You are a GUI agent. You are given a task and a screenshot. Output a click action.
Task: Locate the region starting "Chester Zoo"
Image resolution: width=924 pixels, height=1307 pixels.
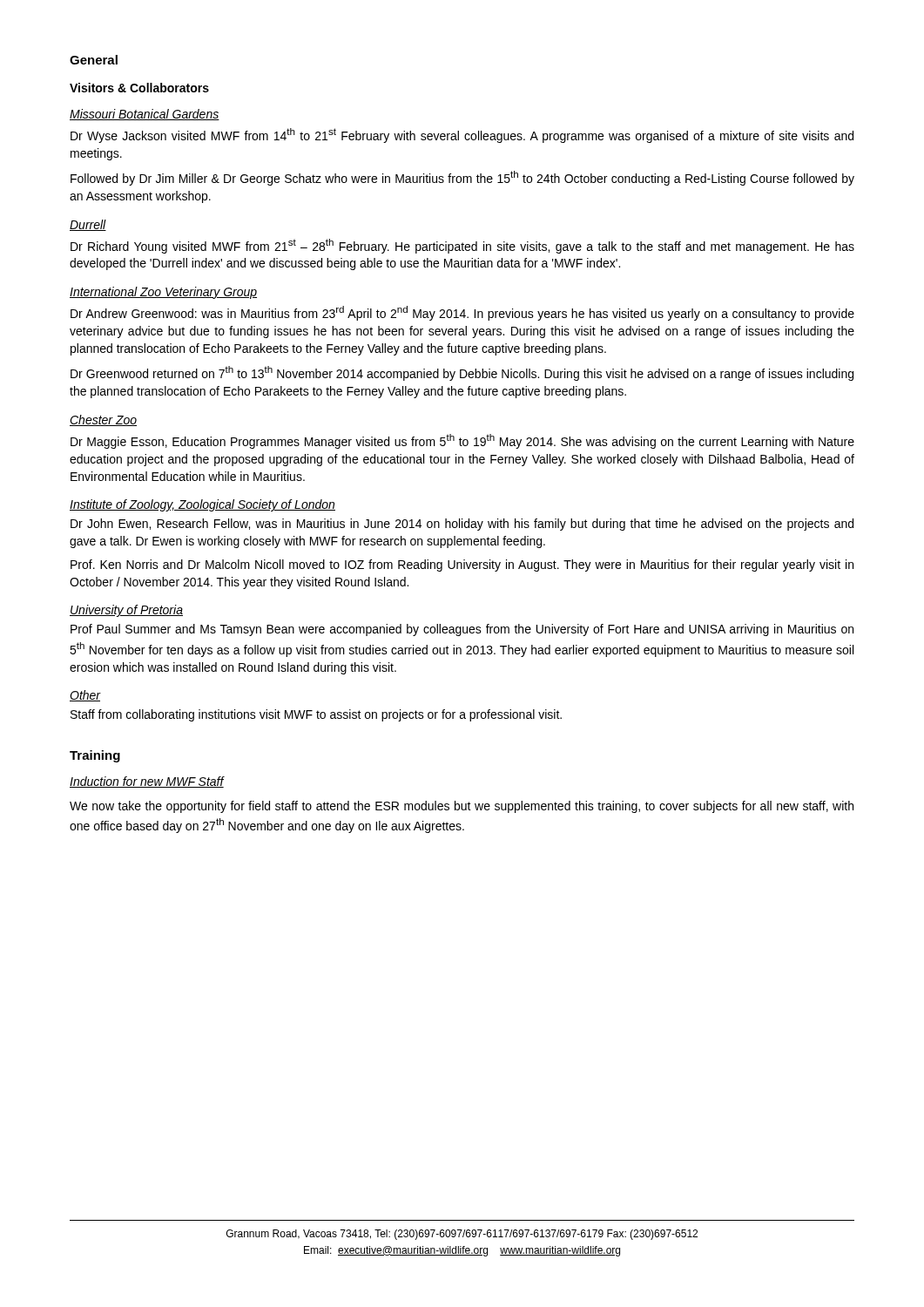pos(103,420)
